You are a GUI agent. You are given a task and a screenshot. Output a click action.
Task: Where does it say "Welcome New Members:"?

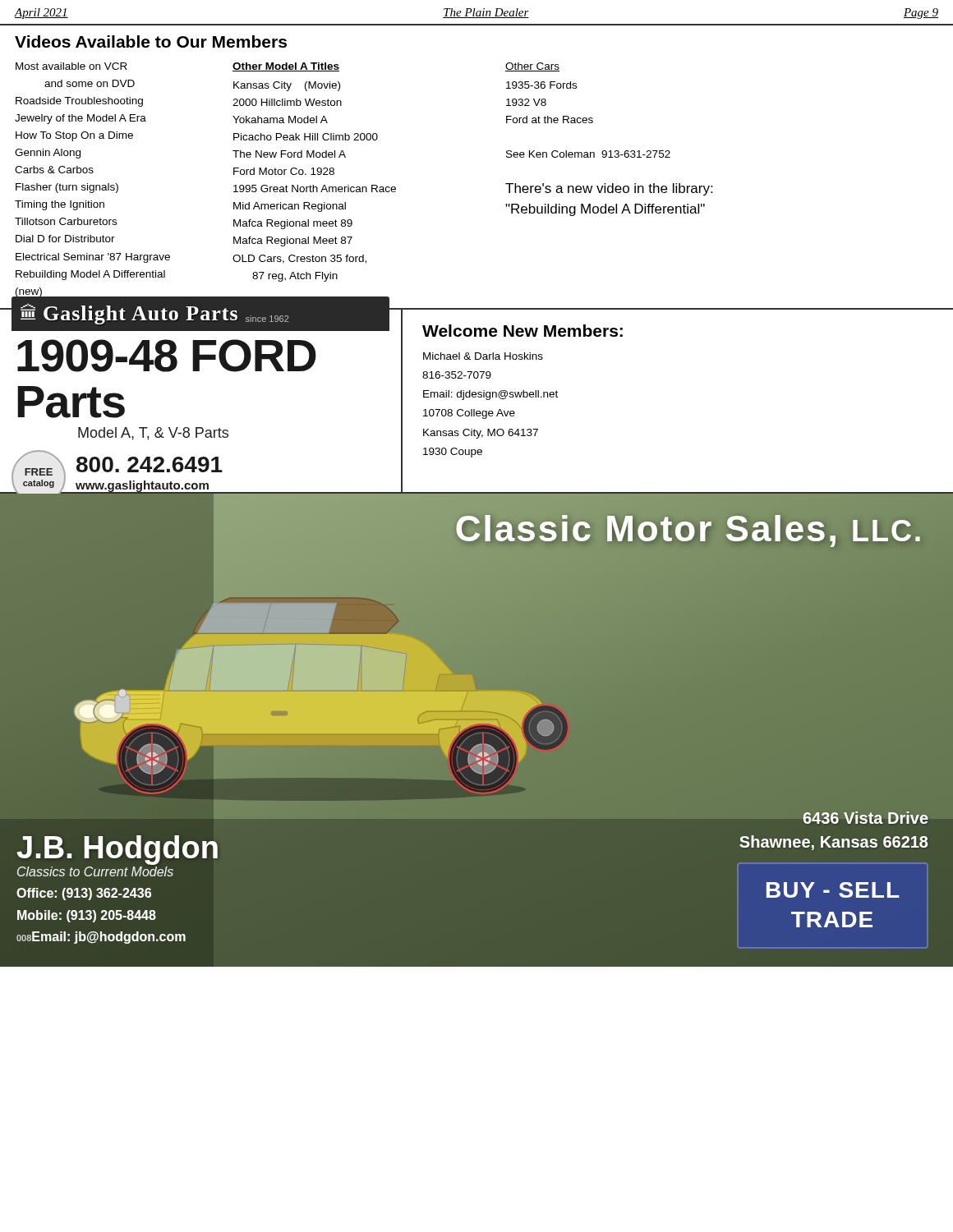523,330
